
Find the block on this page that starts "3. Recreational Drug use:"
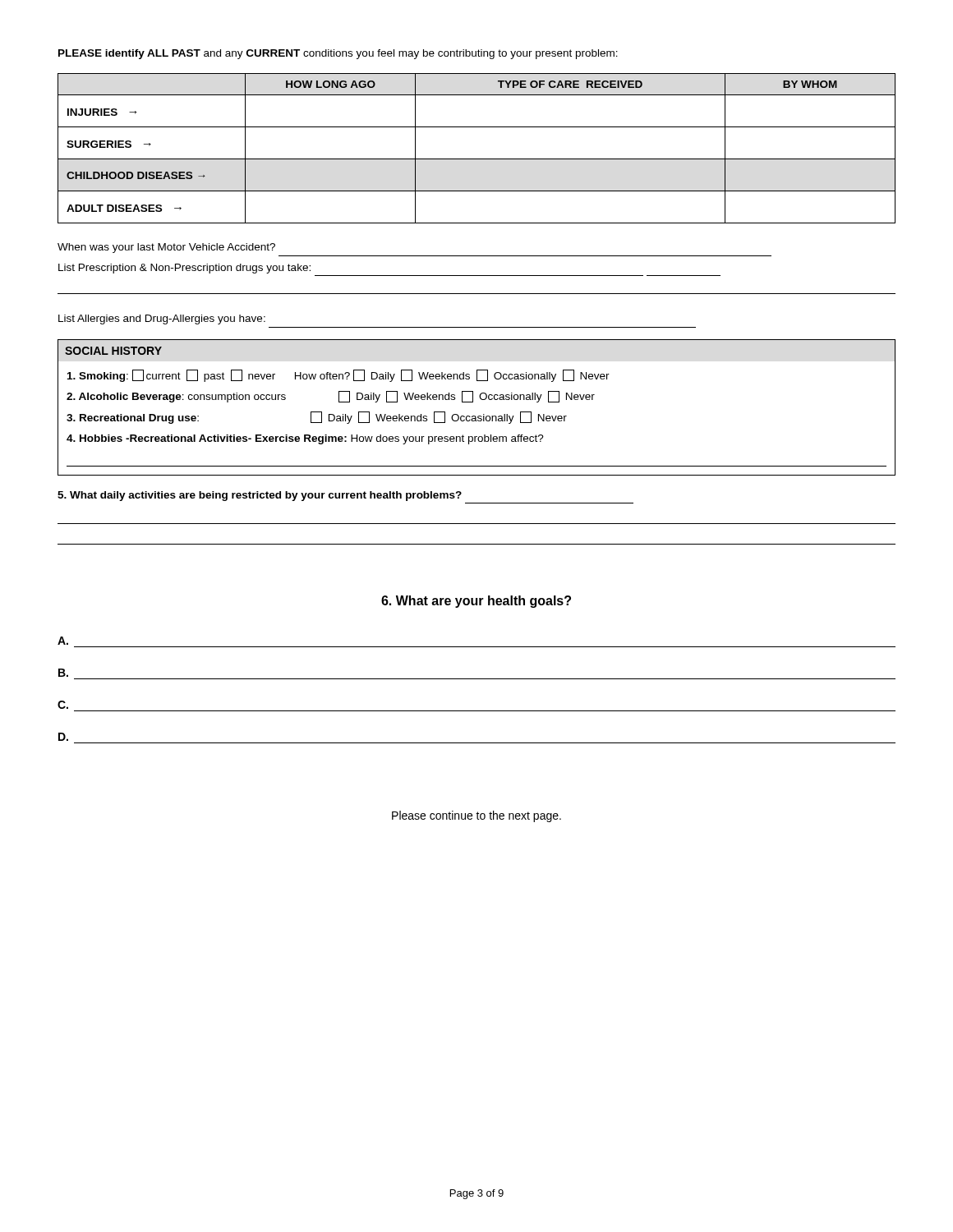[x=317, y=417]
